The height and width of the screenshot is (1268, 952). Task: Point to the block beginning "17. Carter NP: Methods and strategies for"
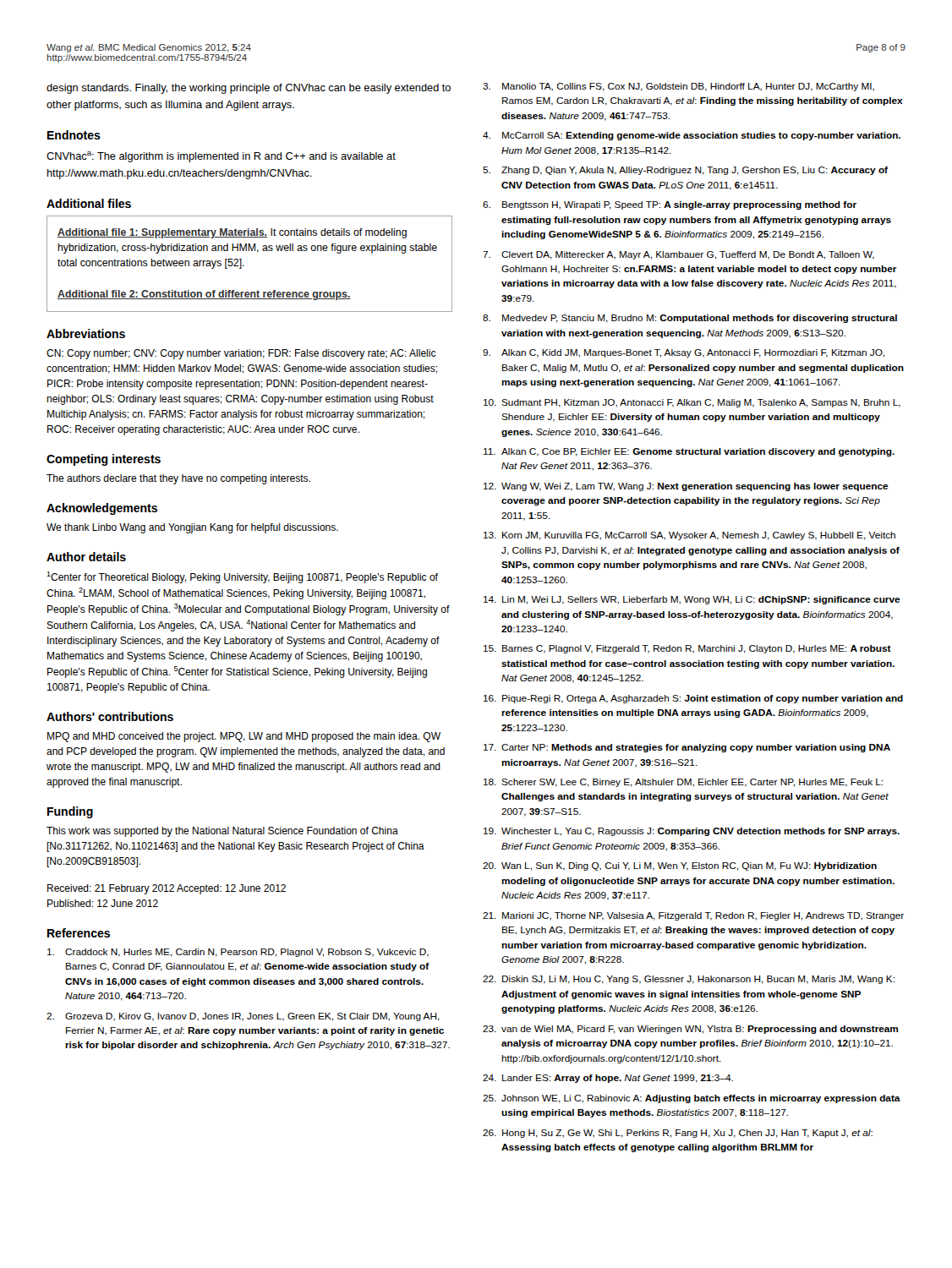[x=694, y=755]
